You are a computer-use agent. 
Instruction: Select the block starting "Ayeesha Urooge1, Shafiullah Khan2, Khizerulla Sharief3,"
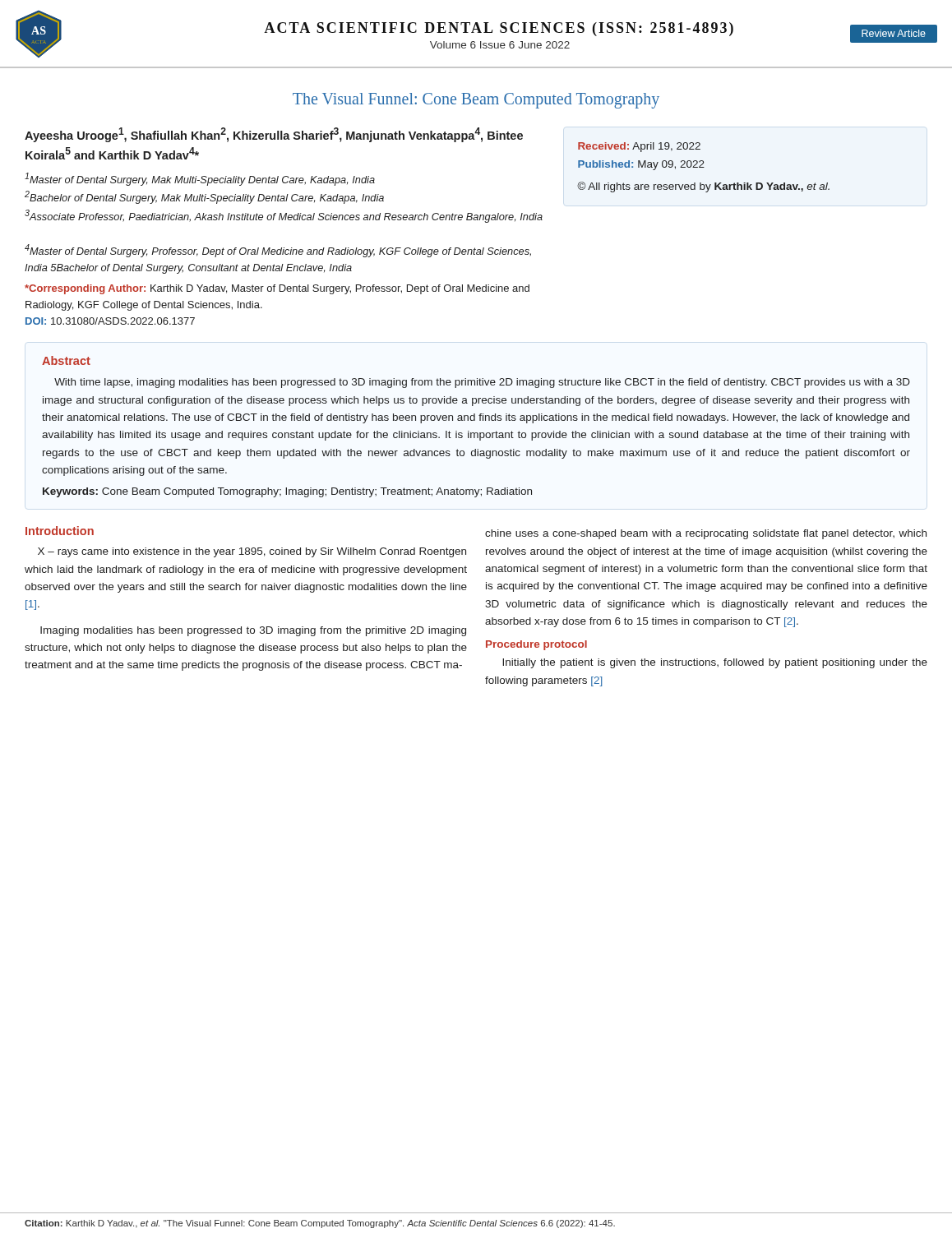[x=285, y=226]
